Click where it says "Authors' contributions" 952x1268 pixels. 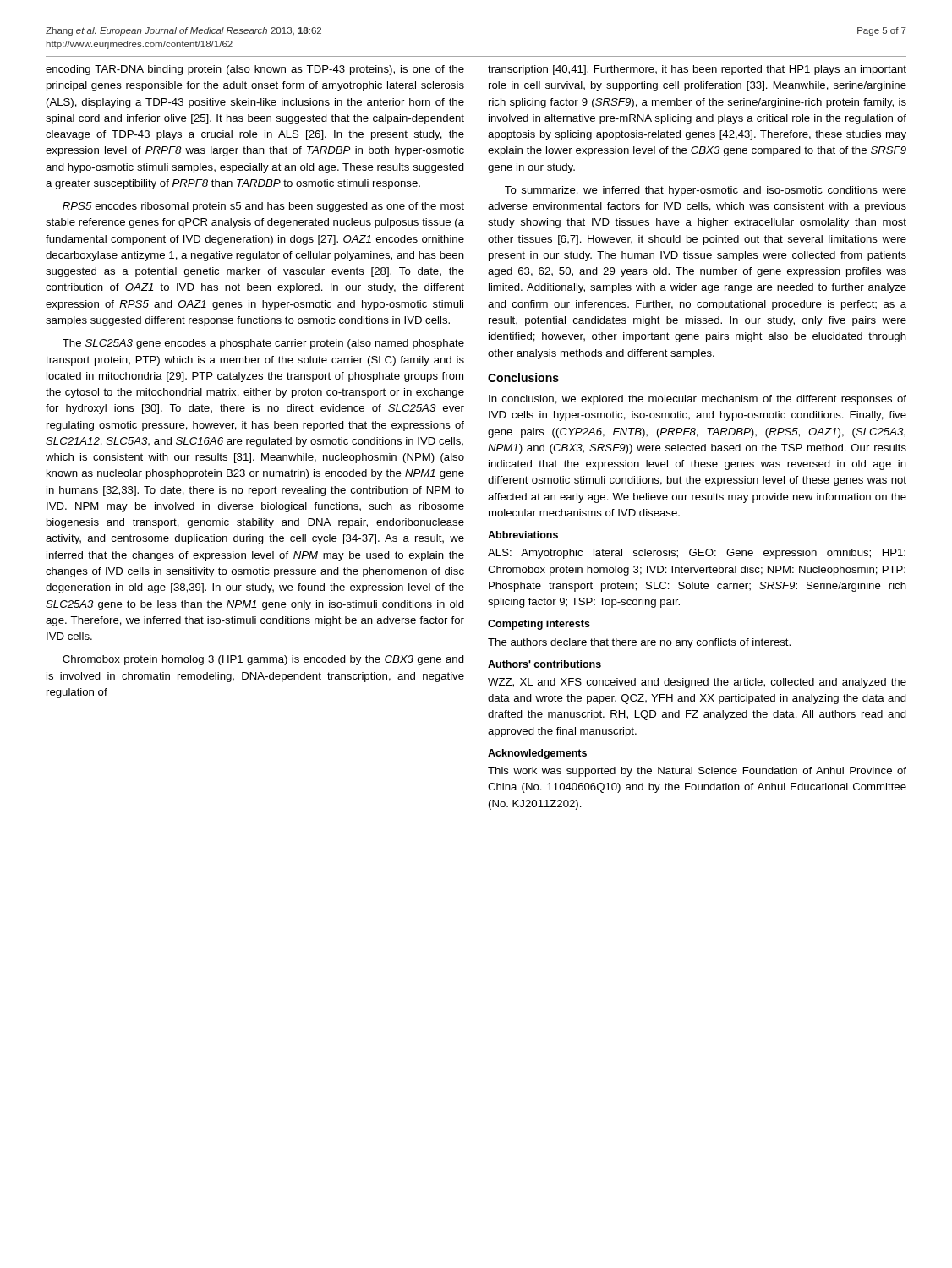coord(545,664)
